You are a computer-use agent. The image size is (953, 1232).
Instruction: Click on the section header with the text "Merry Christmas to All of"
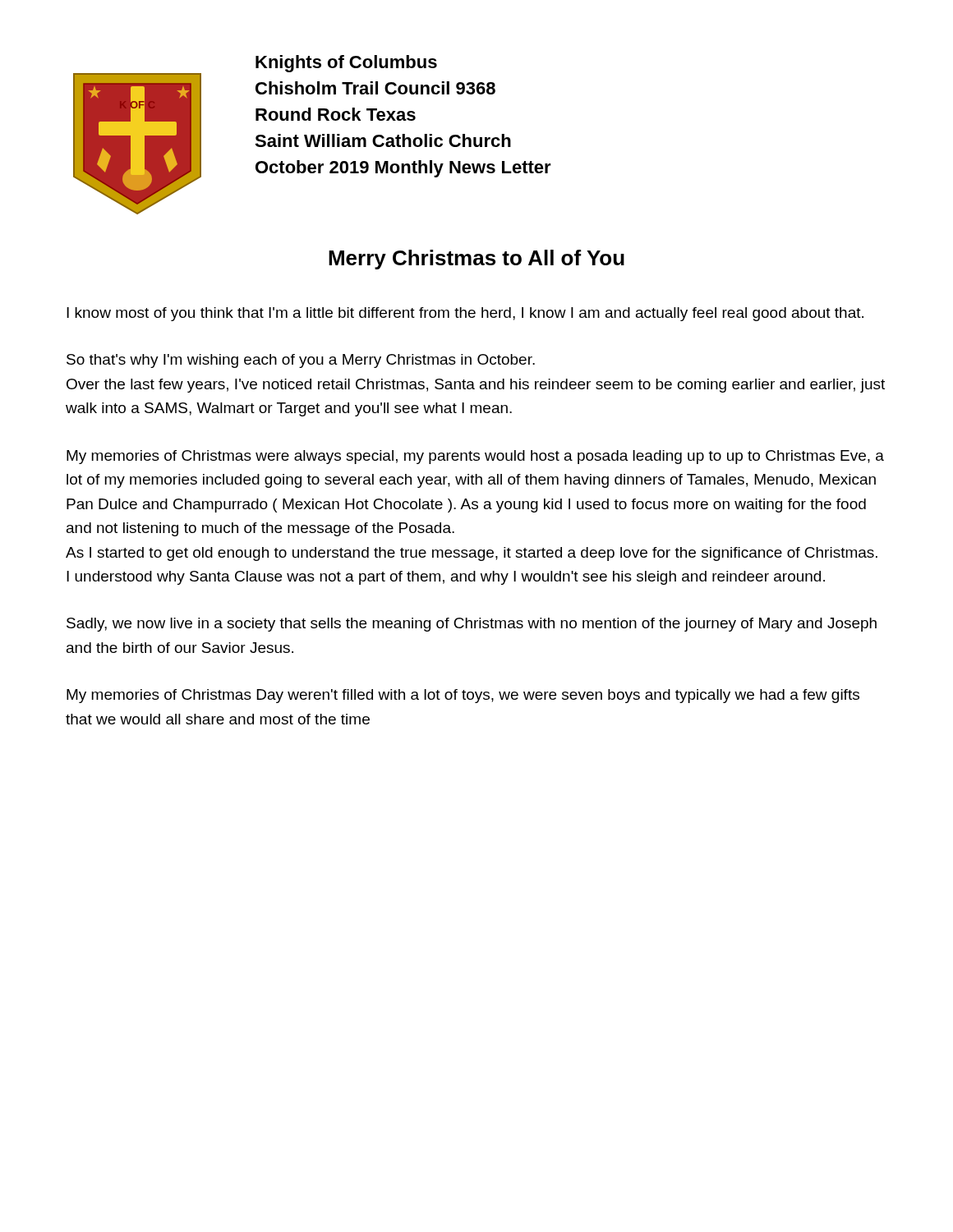point(476,258)
